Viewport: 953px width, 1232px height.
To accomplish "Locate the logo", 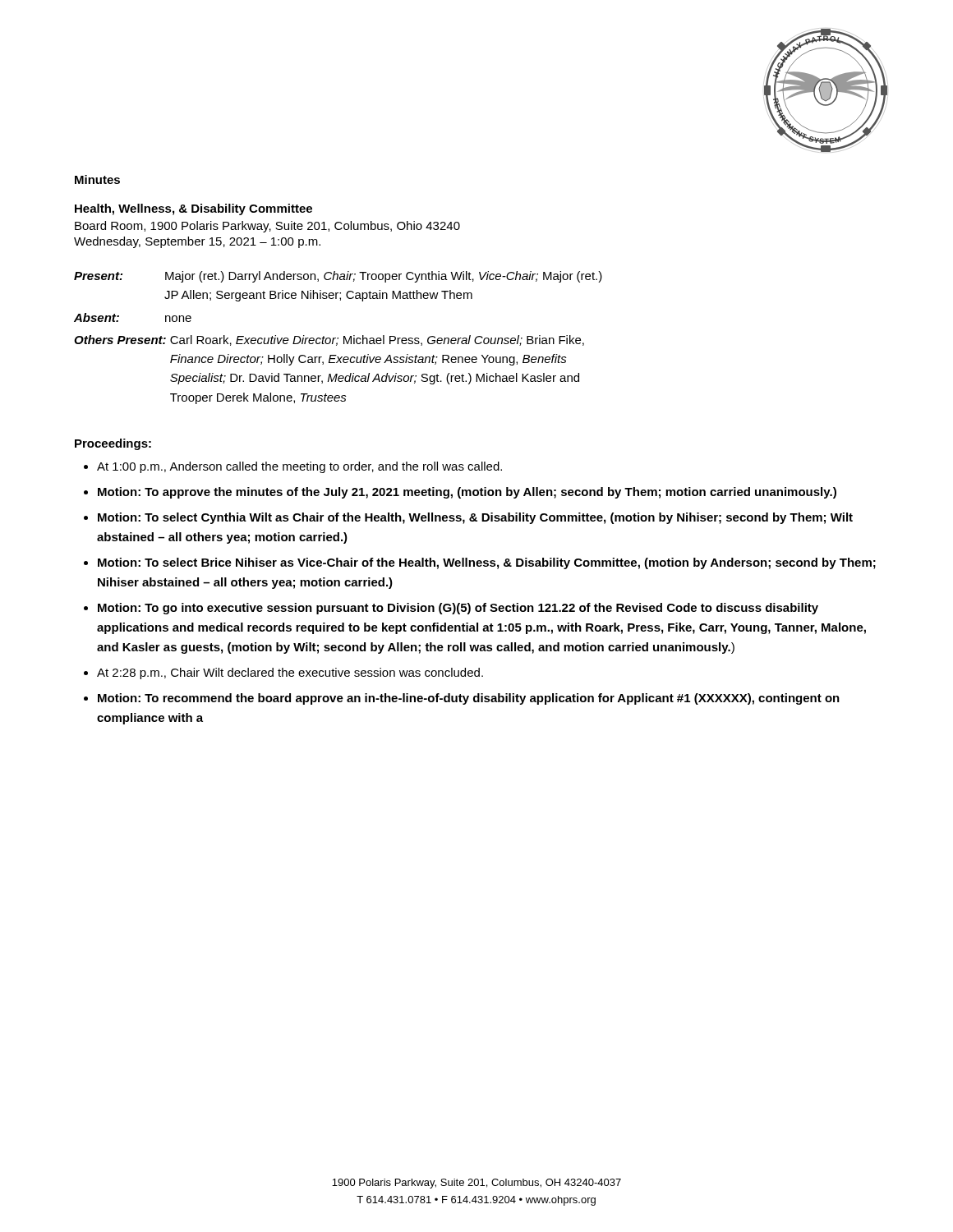I will click(x=826, y=92).
